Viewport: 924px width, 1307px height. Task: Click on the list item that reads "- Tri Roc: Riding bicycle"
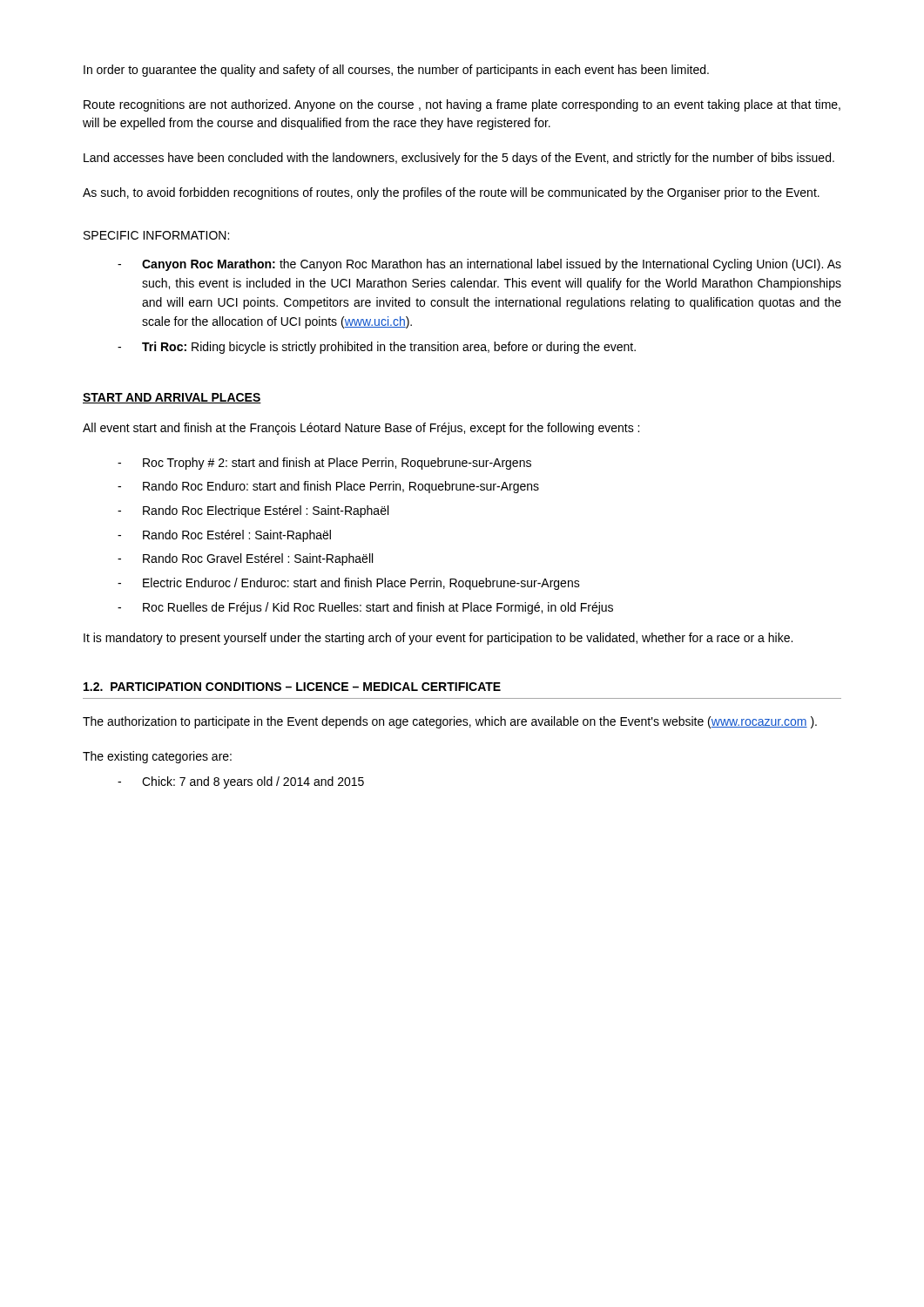pyautogui.click(x=479, y=348)
